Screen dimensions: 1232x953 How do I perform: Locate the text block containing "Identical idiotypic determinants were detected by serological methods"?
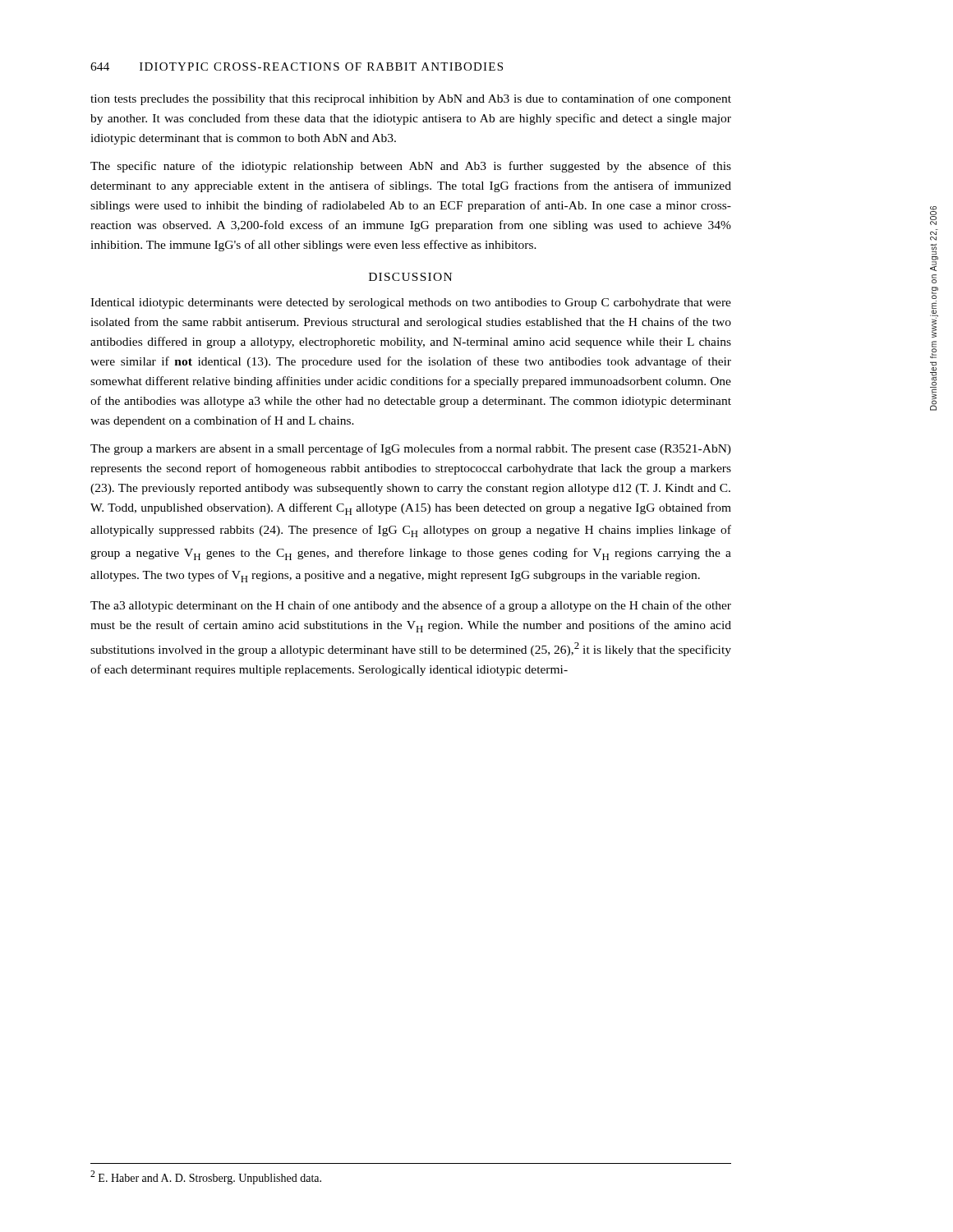(411, 362)
